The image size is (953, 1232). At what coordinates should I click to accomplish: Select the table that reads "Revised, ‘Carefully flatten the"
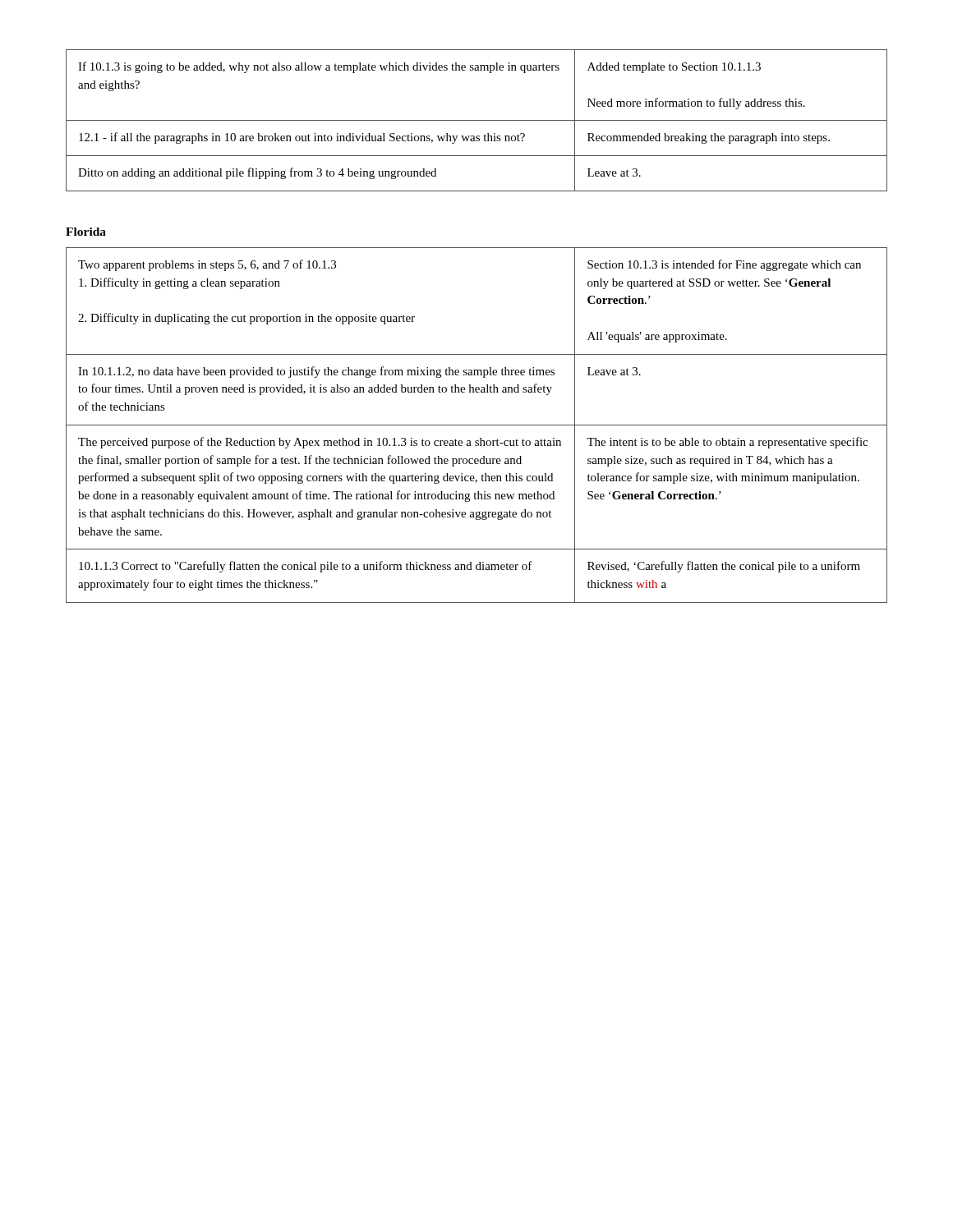click(x=476, y=425)
